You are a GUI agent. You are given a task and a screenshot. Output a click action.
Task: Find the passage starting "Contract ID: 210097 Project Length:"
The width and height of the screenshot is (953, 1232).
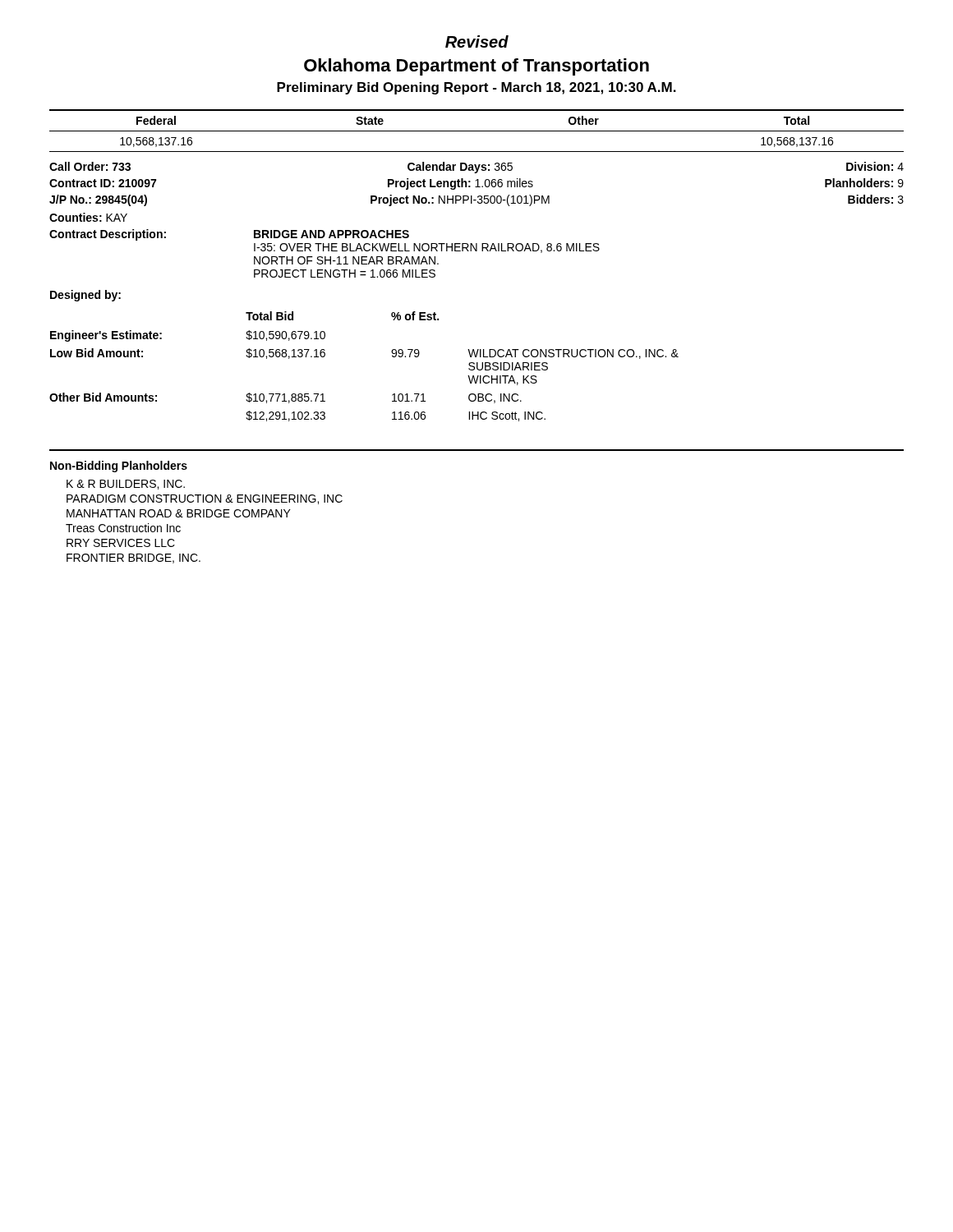[476, 183]
